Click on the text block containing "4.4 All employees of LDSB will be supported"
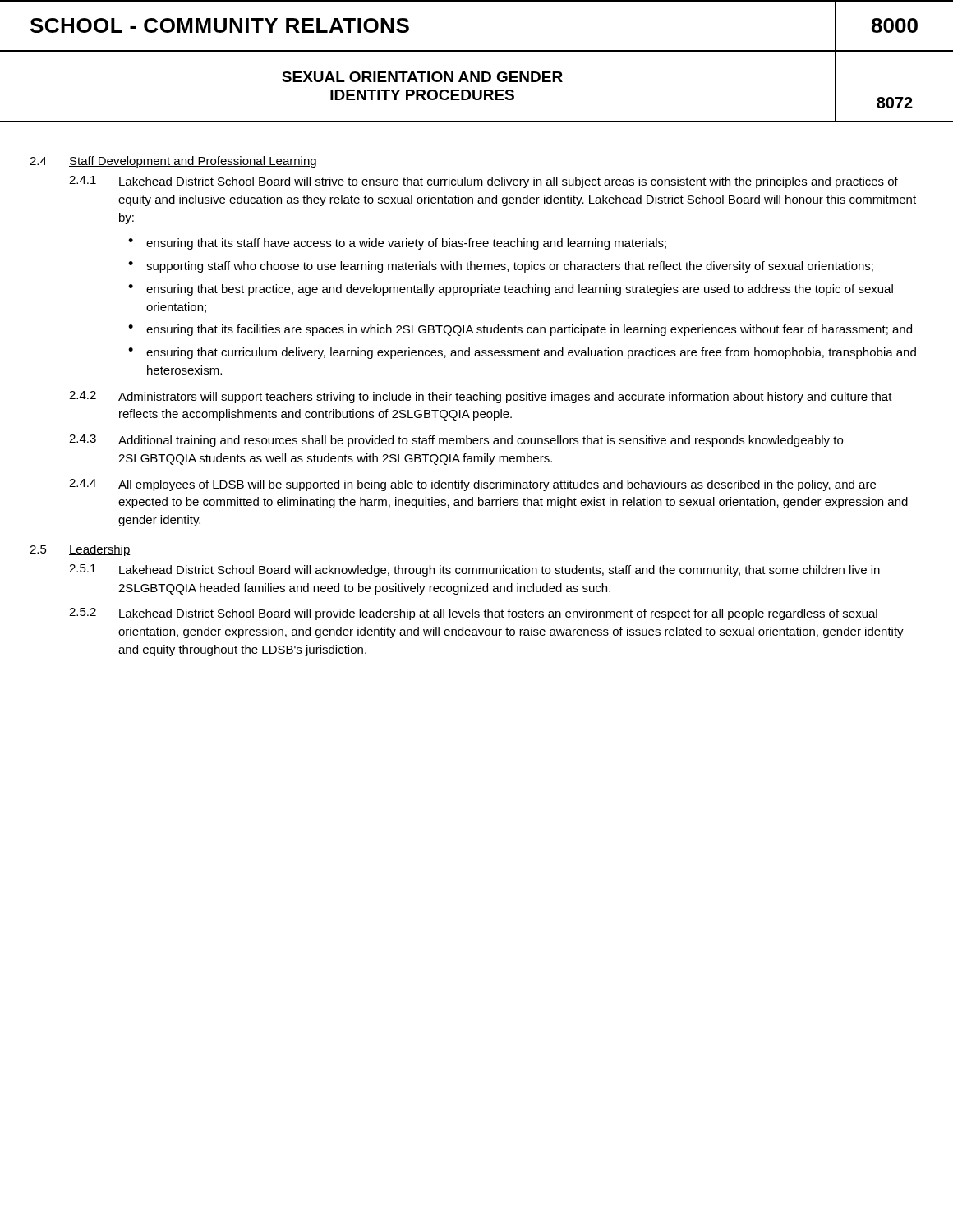 (x=496, y=502)
